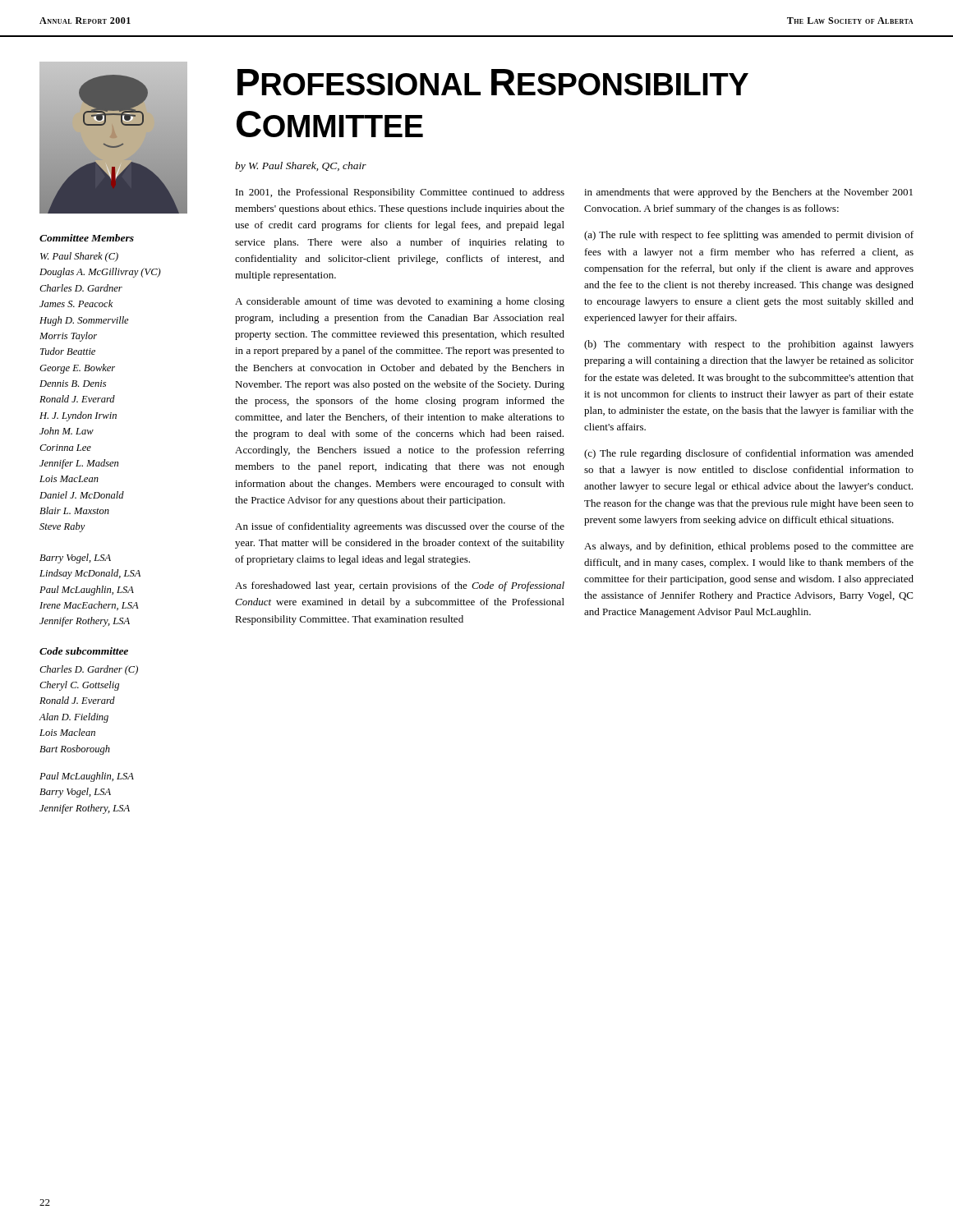The width and height of the screenshot is (953, 1232).
Task: Locate the text block that reads "Code subcommittee Charles D. Gardner (C) Cheryl C."
Action: (84, 651)
